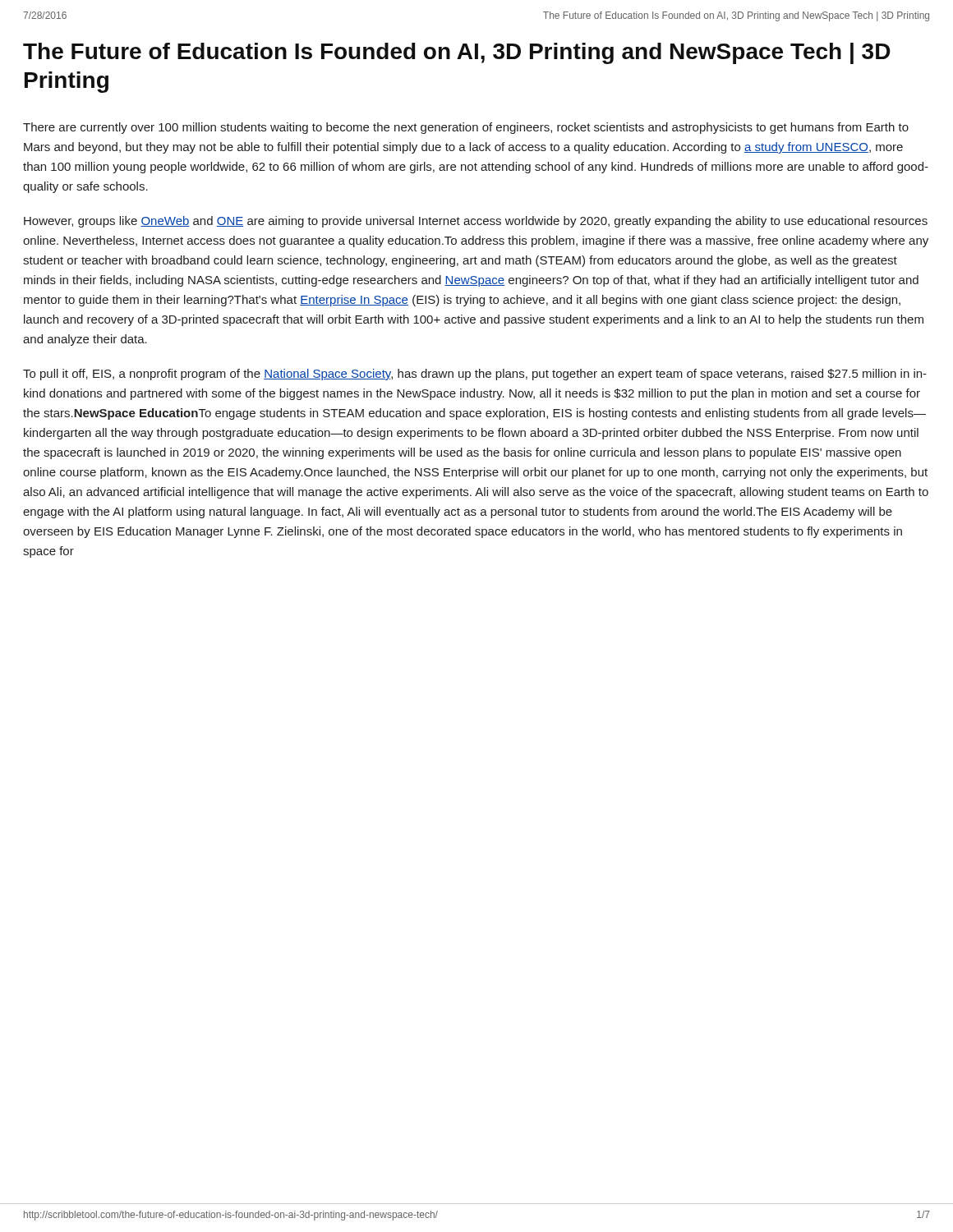953x1232 pixels.
Task: Point to the region starting "To pull it off,"
Action: point(476,462)
